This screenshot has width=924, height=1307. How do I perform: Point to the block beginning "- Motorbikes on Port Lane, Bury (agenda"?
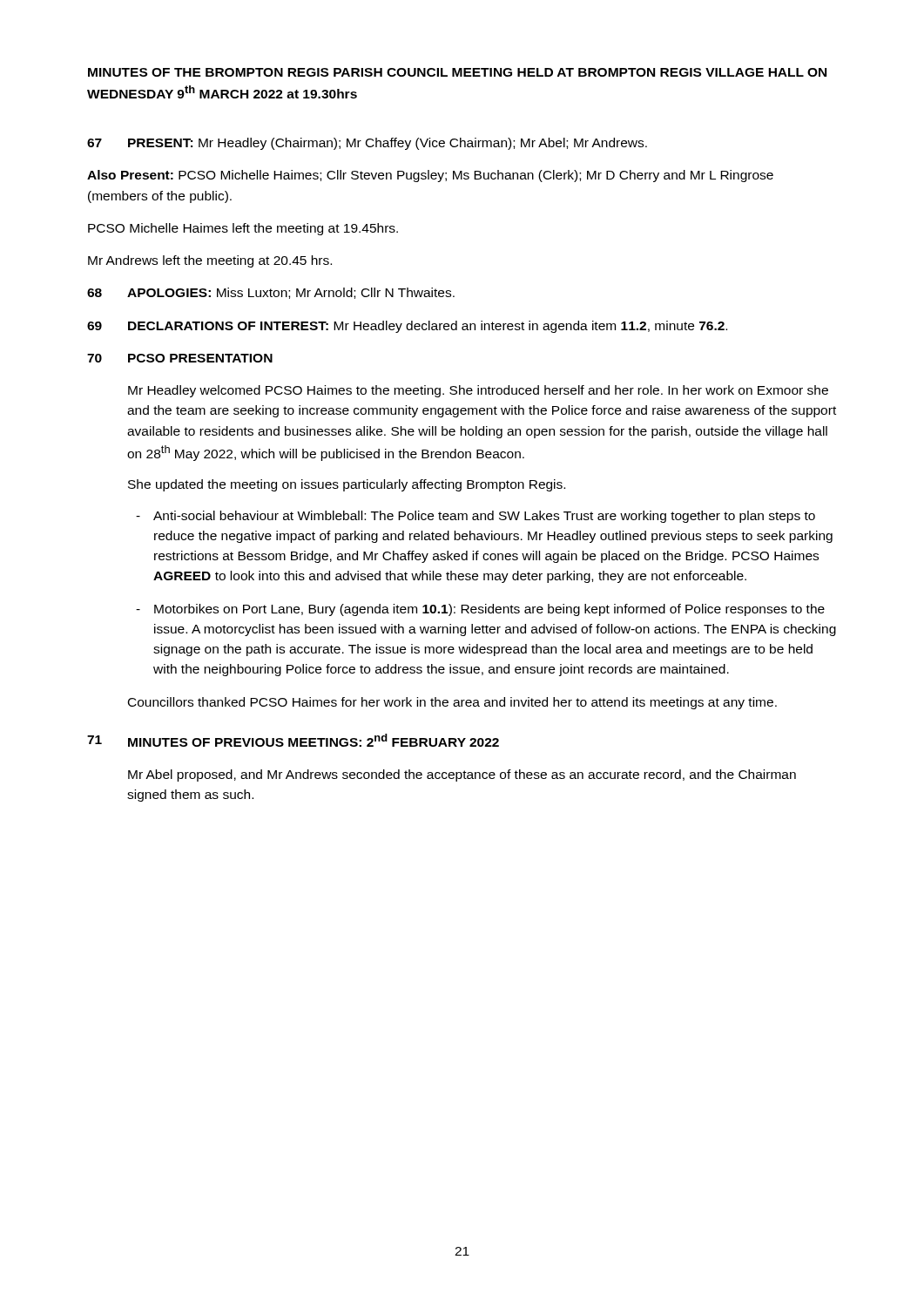tap(486, 639)
